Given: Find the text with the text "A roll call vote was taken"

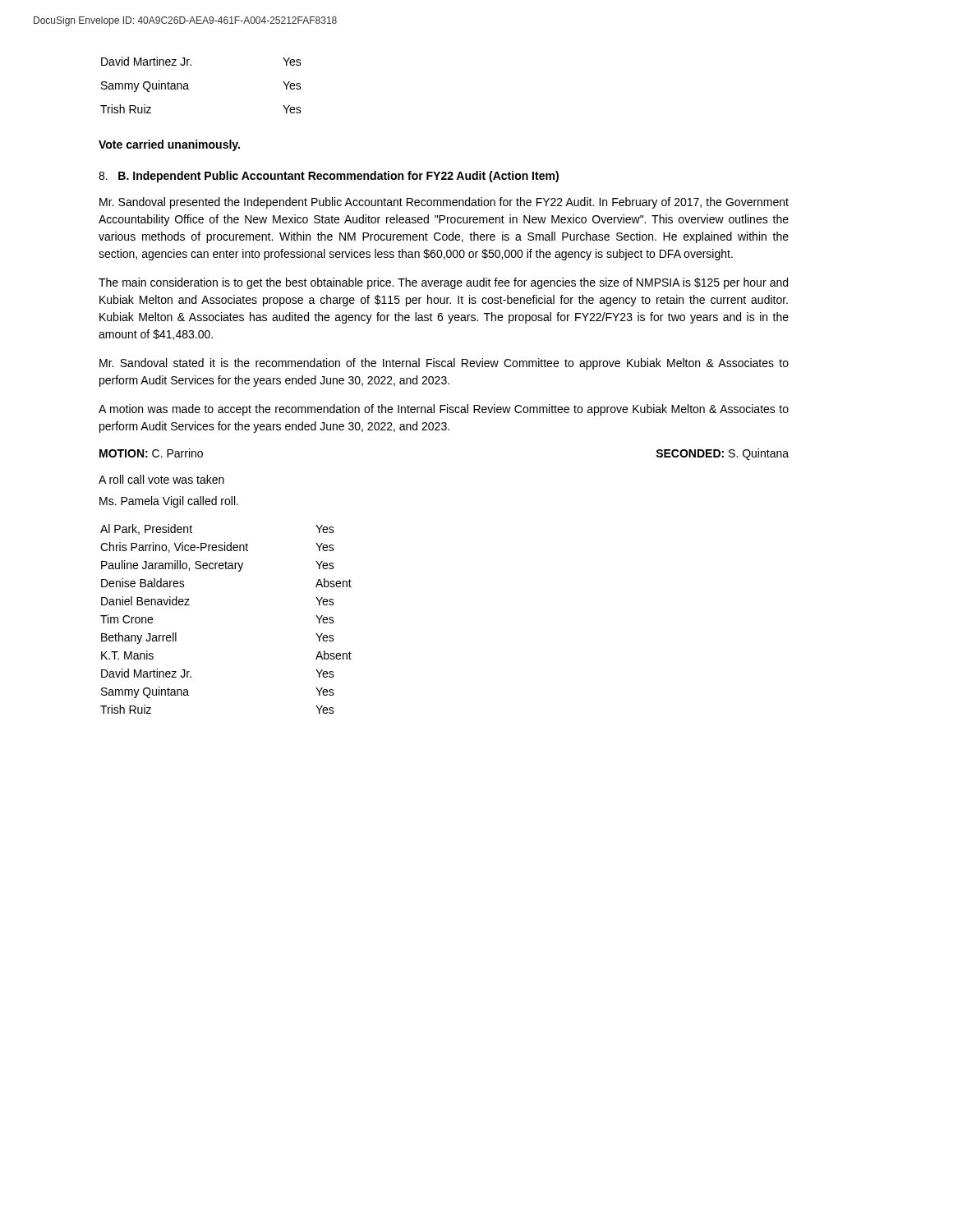Looking at the screenshot, I should (162, 479).
